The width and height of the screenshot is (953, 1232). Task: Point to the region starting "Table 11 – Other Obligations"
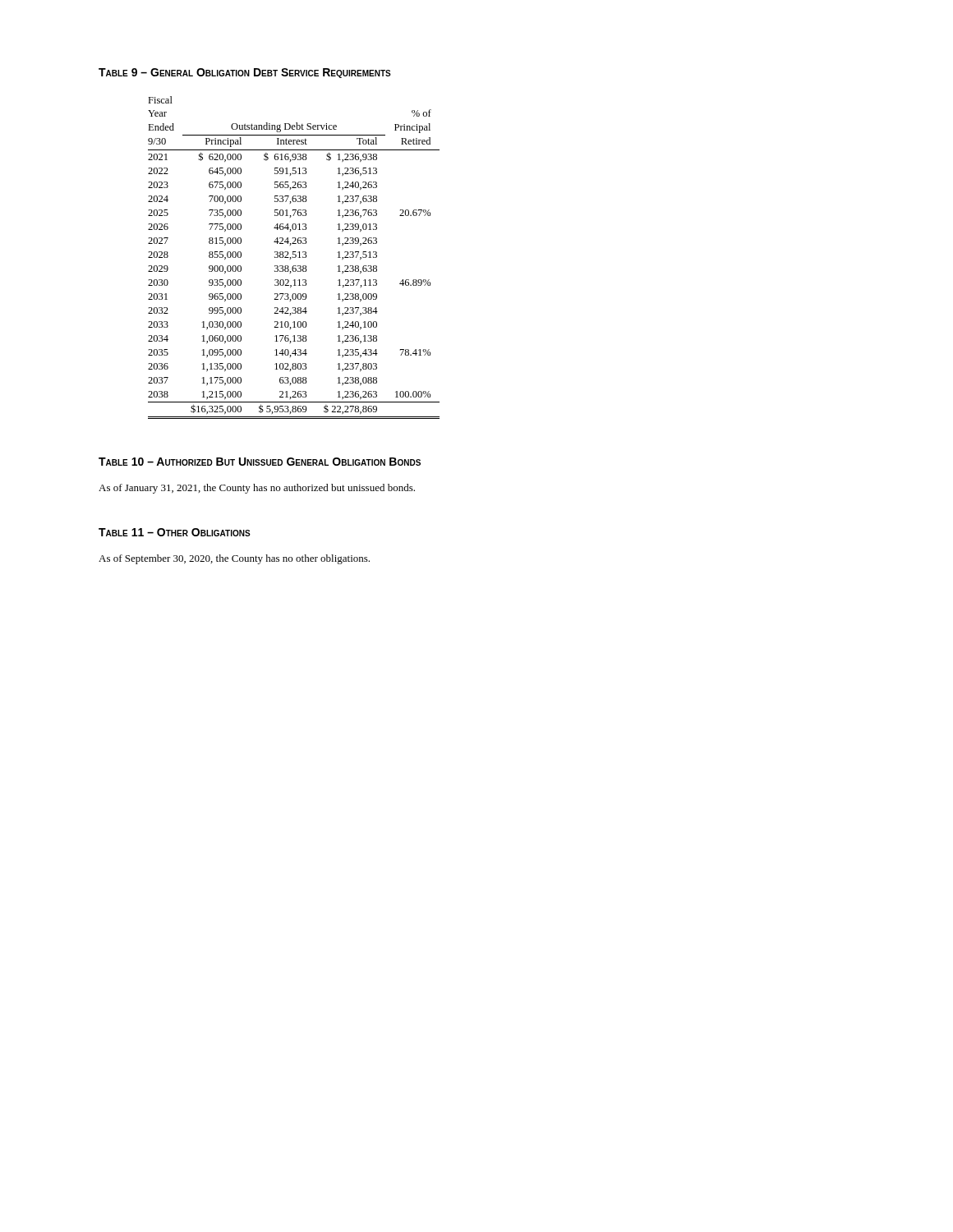tap(174, 532)
